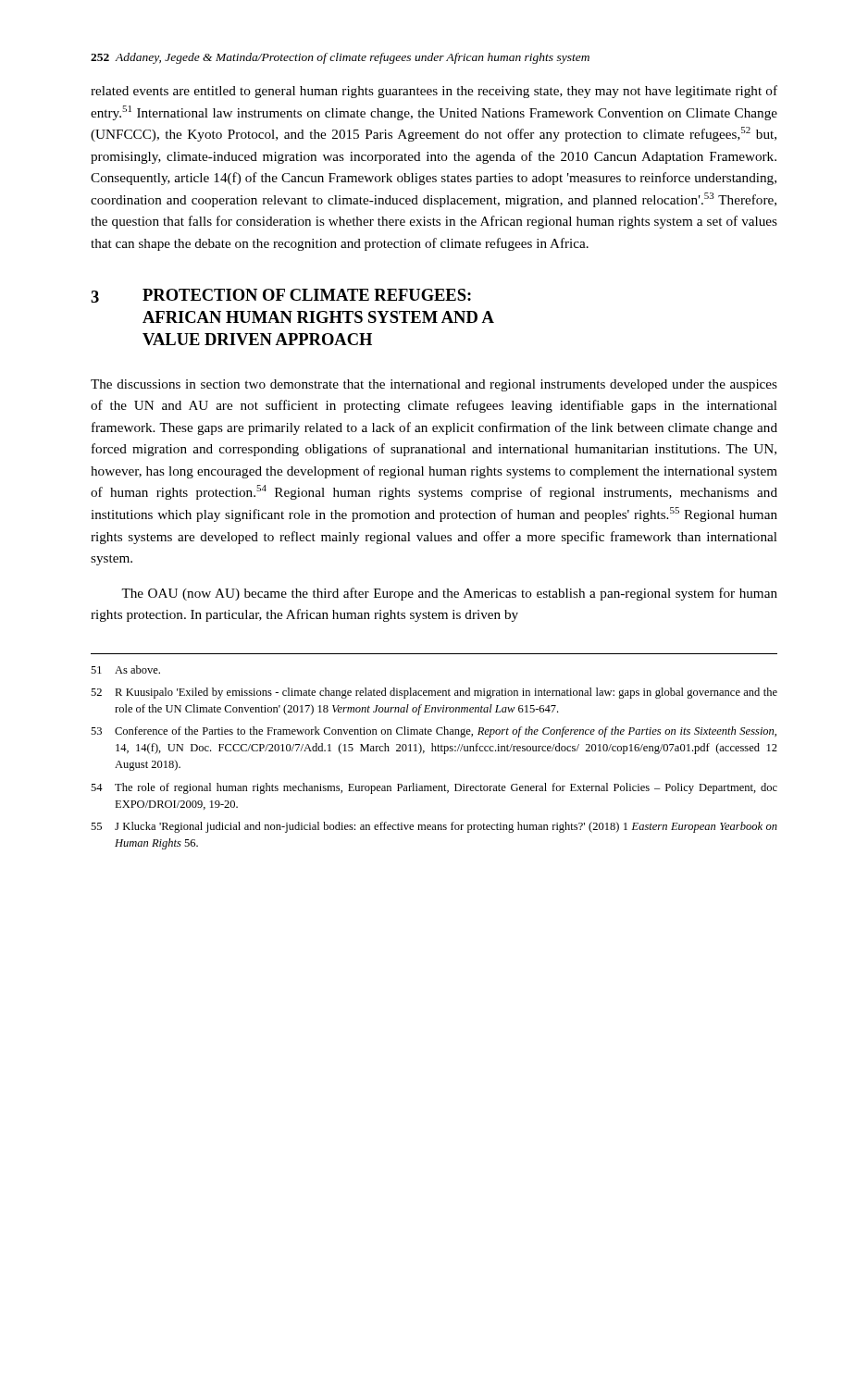Point to the text starting "The discussions in"
Screen dimensions: 1388x868
[x=434, y=471]
